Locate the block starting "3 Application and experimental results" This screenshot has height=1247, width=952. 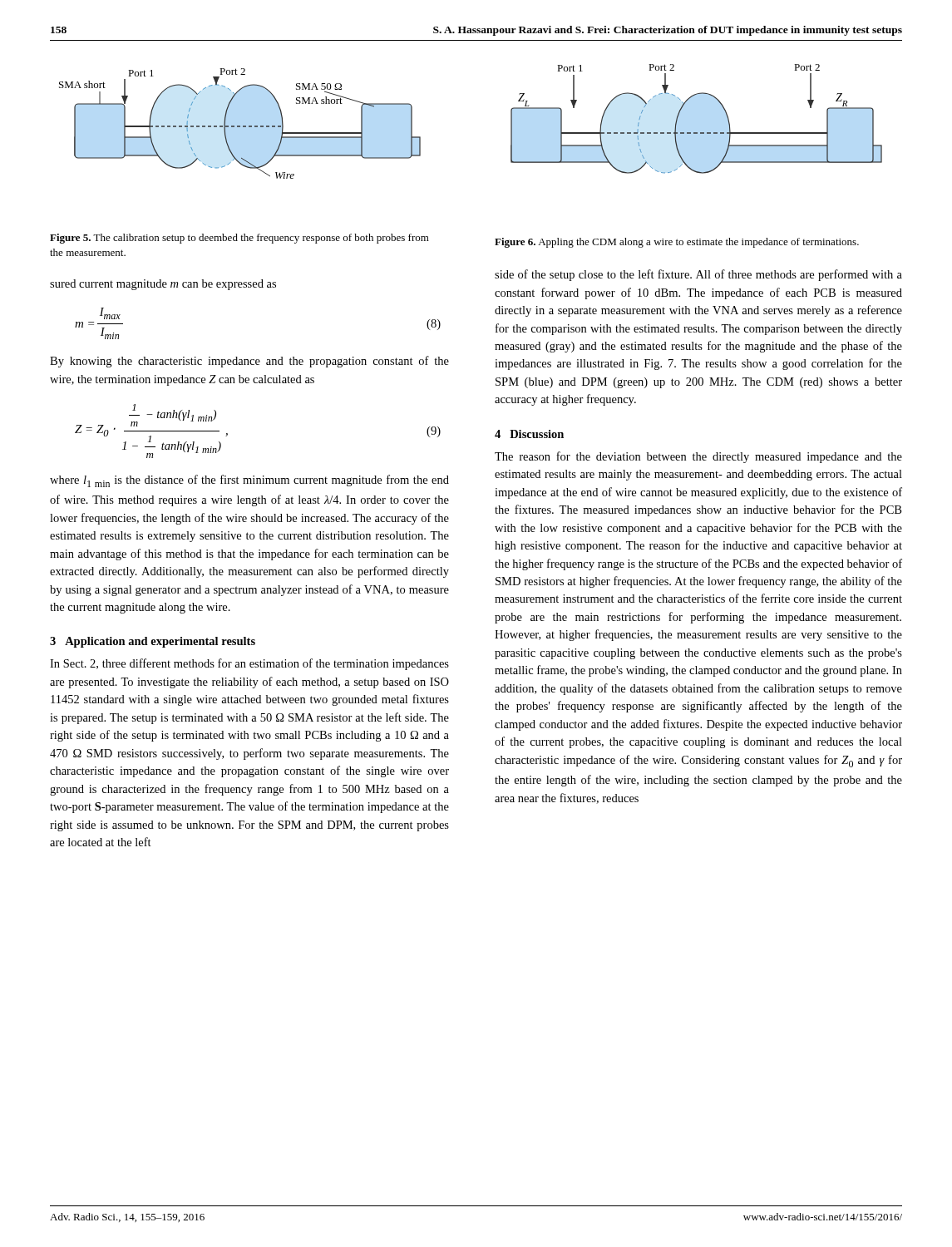tap(153, 641)
